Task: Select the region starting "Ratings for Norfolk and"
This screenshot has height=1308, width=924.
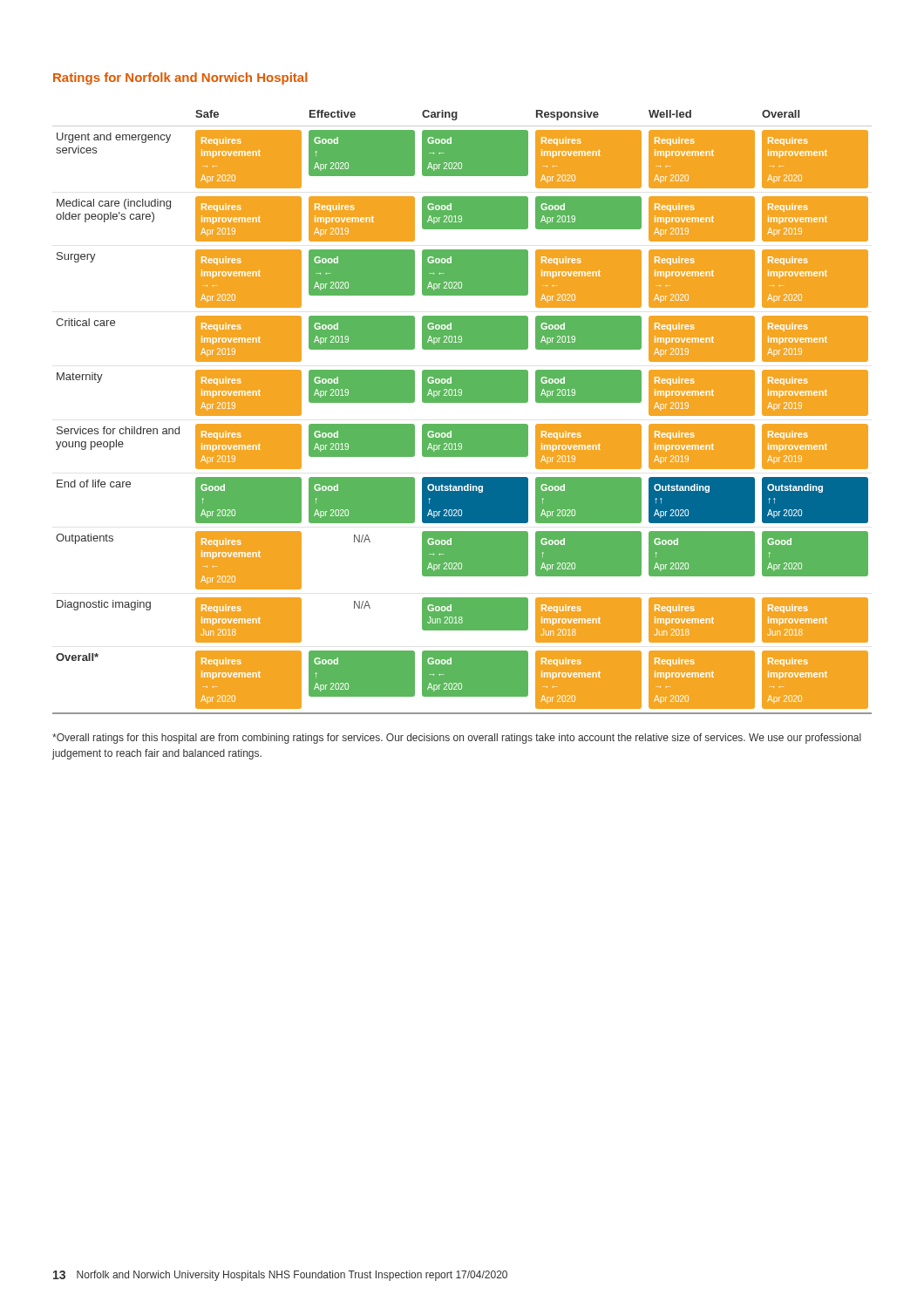Action: 180,77
